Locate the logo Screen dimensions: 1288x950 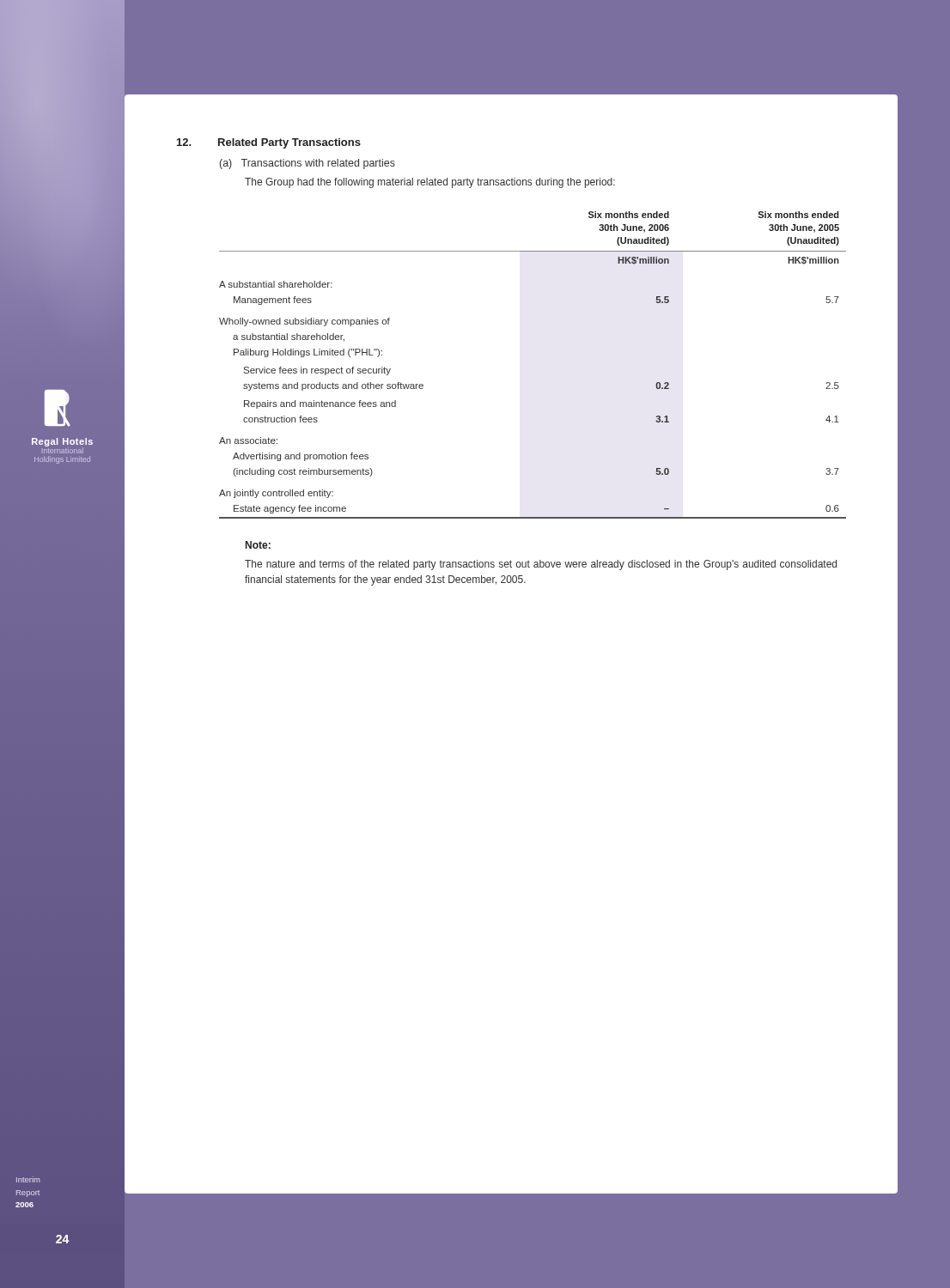coord(62,425)
